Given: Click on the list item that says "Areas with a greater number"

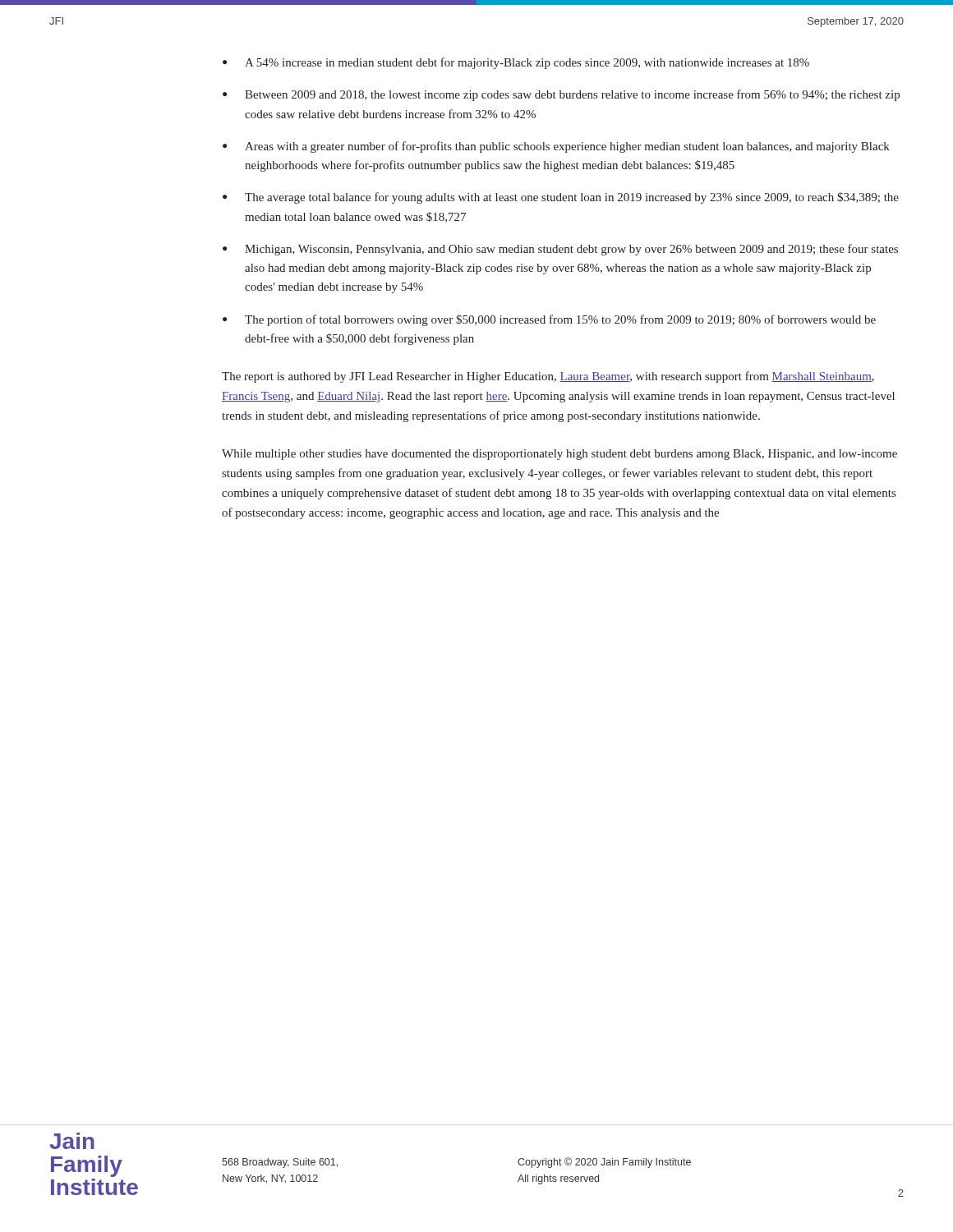Looking at the screenshot, I should pyautogui.click(x=567, y=156).
